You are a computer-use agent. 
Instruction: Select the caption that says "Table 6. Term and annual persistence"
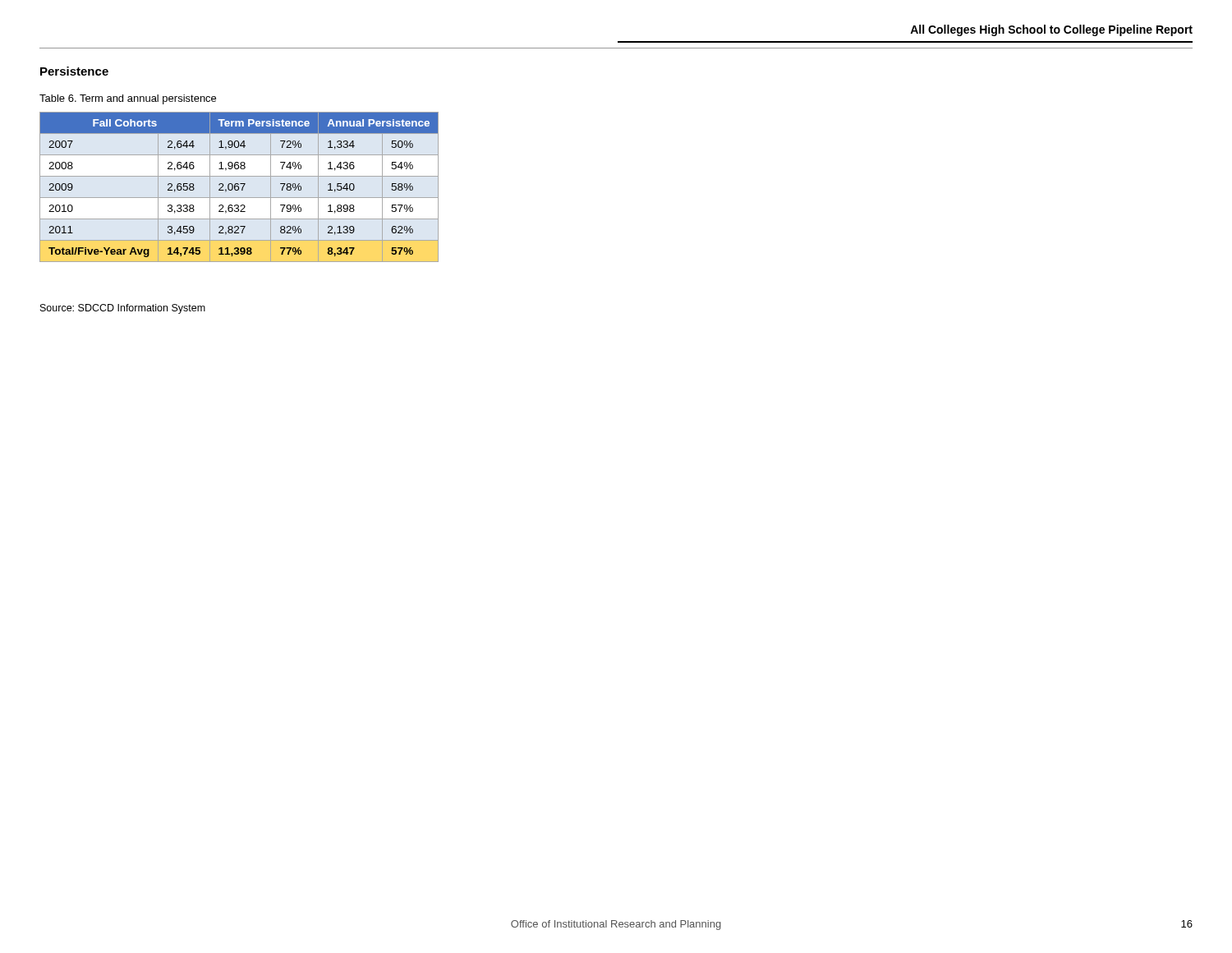click(x=128, y=98)
